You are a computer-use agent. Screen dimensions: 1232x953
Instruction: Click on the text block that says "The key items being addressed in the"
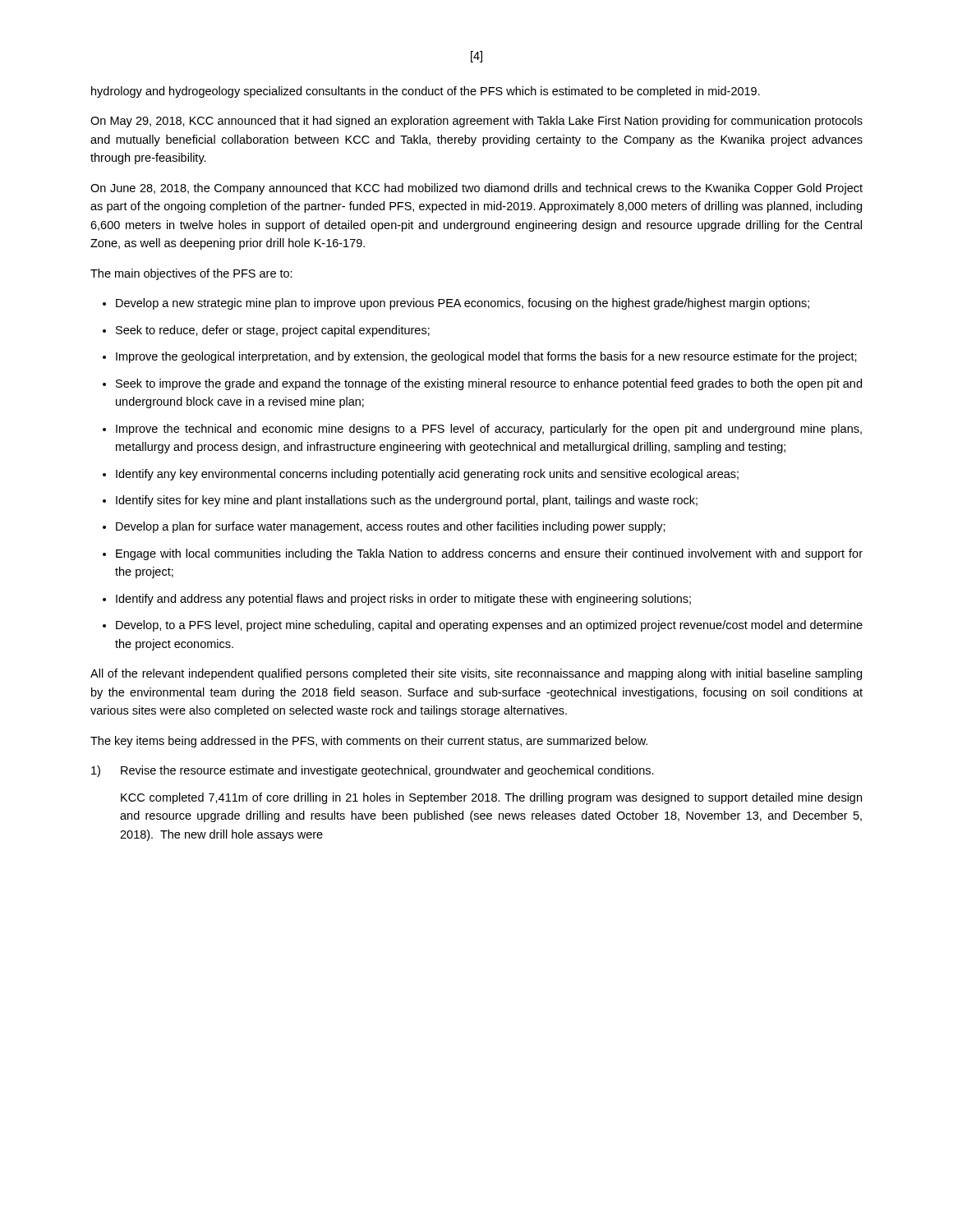[x=369, y=741]
